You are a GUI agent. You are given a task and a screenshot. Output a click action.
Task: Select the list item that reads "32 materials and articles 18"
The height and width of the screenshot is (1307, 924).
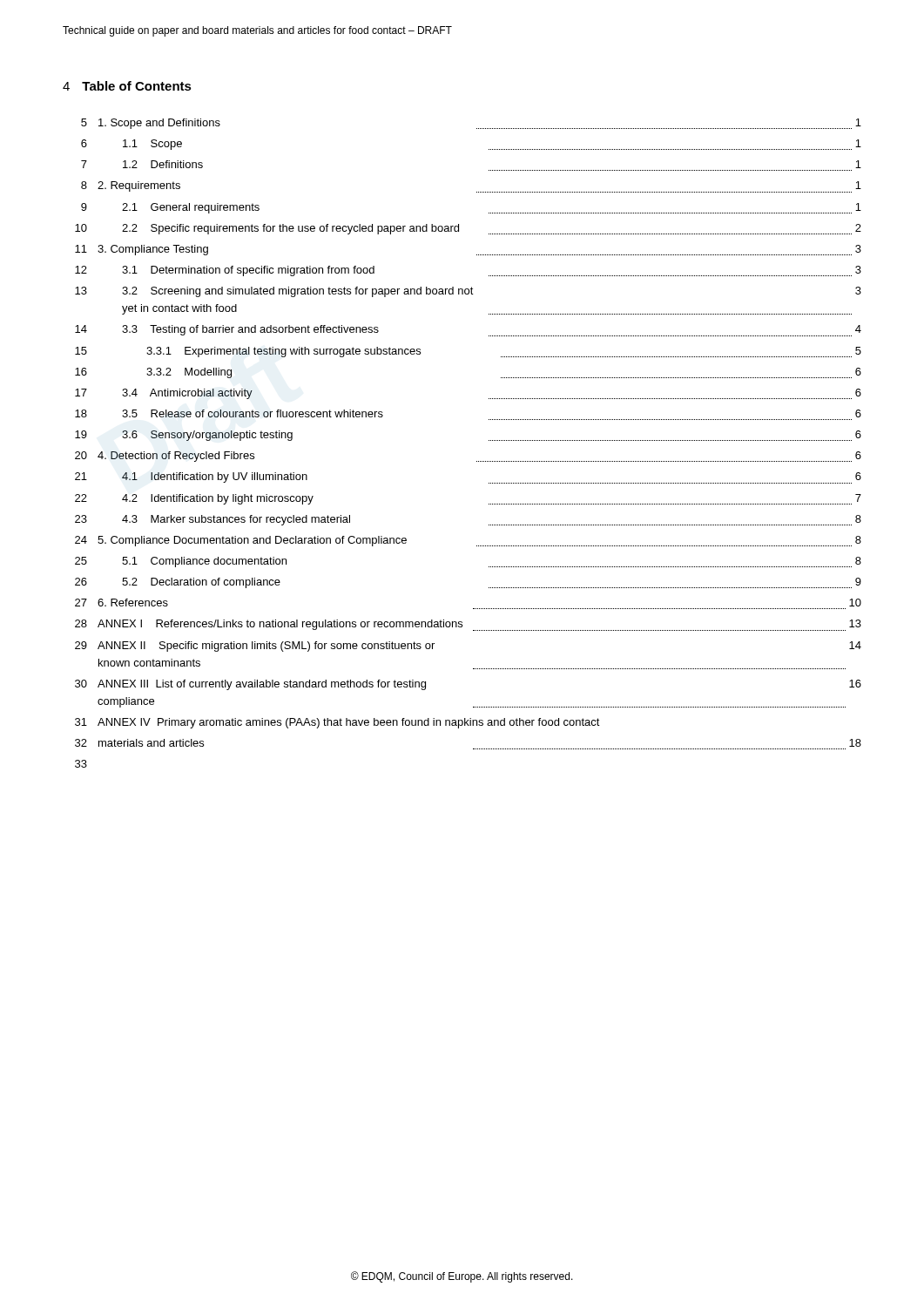pyautogui.click(x=152, y=743)
